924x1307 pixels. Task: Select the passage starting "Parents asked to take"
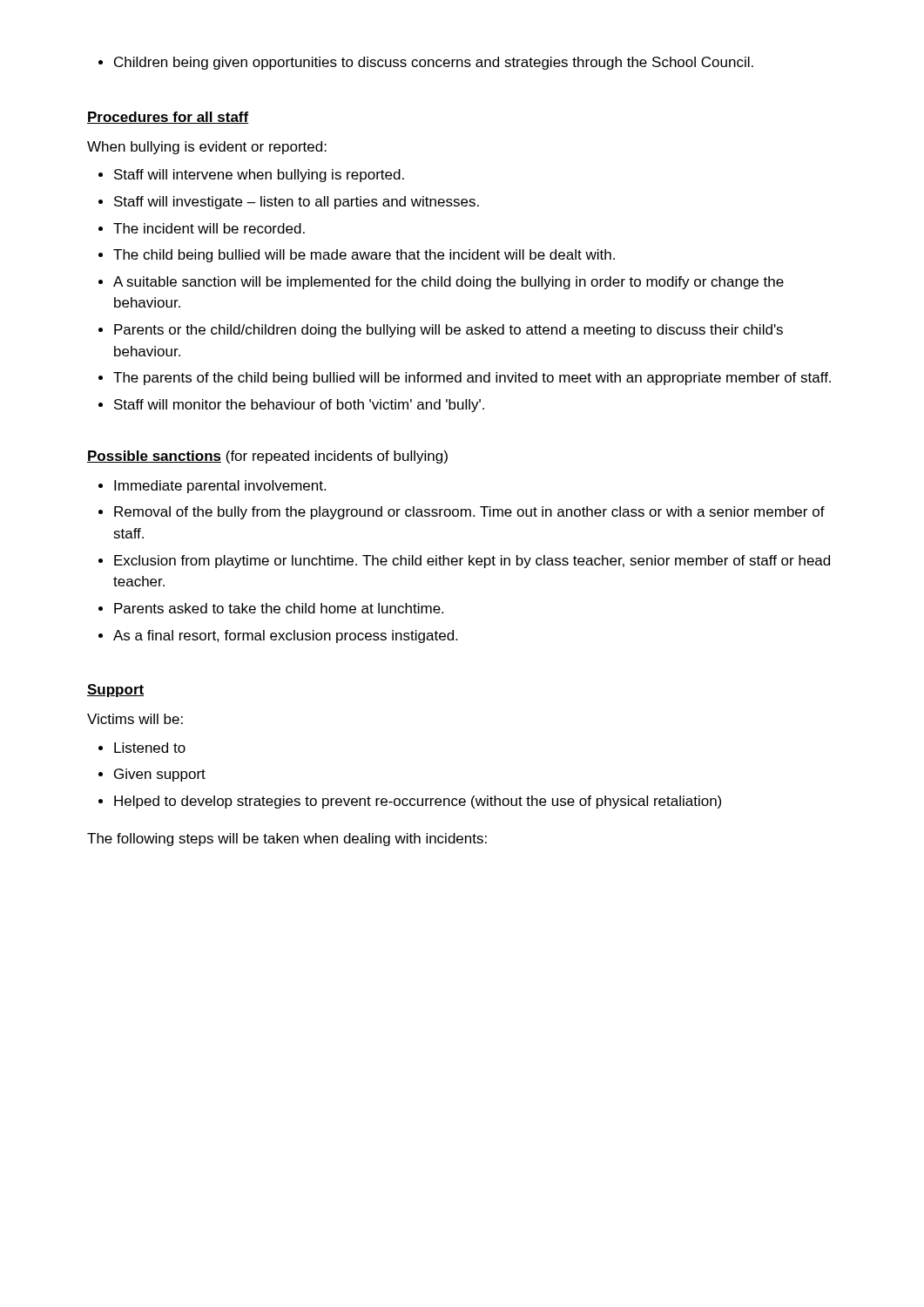pyautogui.click(x=271, y=608)
